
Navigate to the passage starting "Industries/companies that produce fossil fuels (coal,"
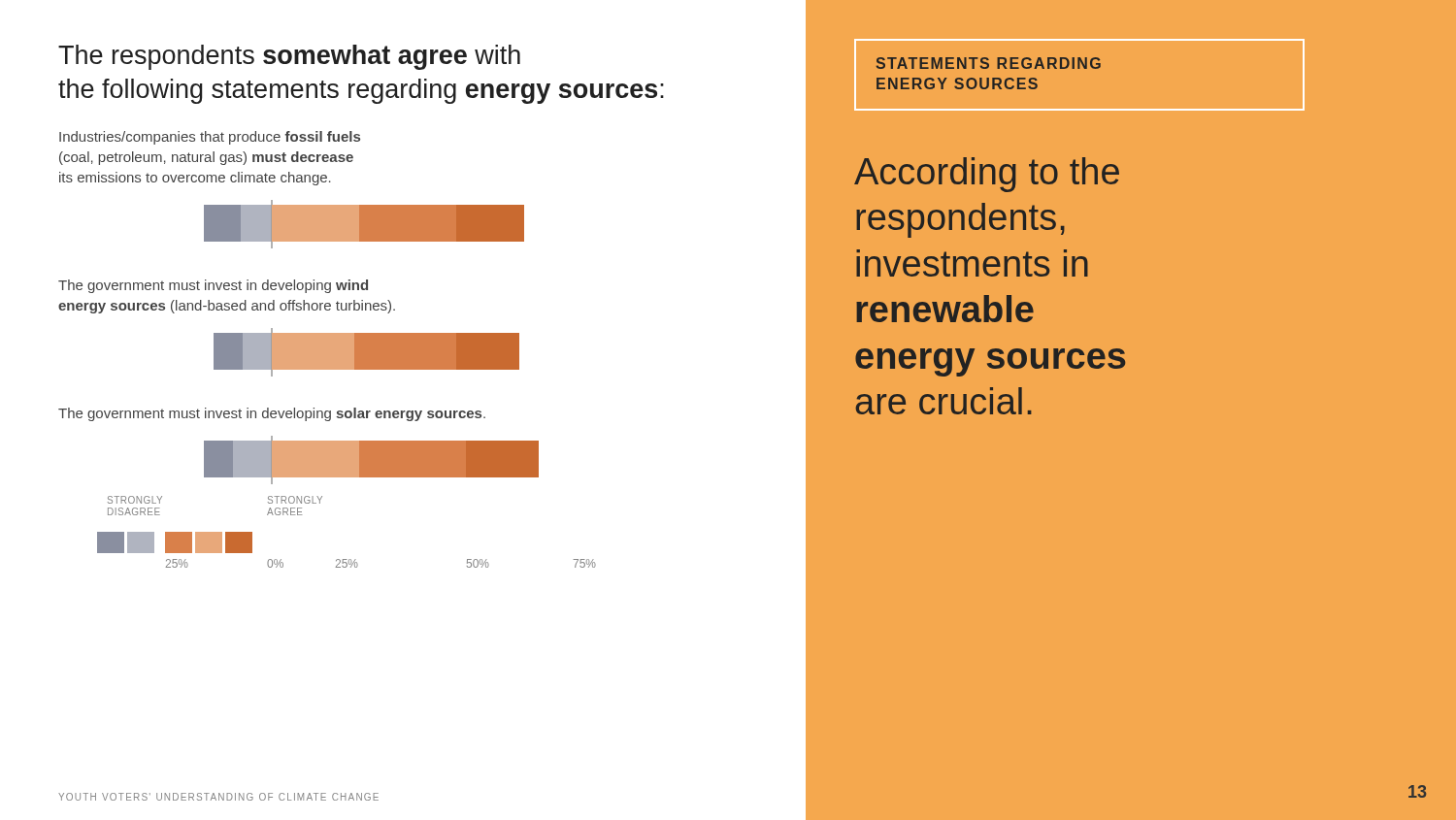pyautogui.click(x=210, y=157)
